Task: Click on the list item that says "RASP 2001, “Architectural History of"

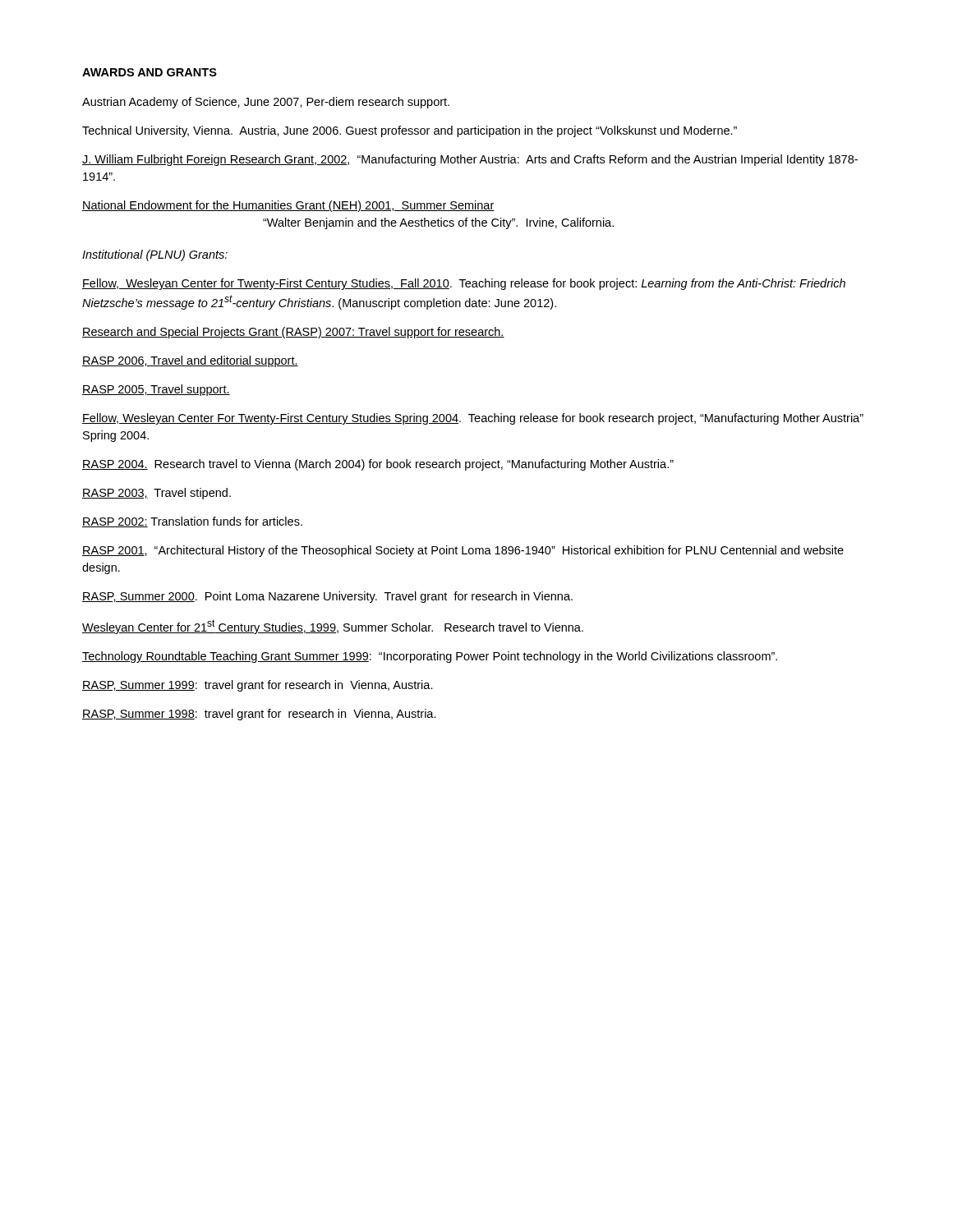Action: coord(463,559)
